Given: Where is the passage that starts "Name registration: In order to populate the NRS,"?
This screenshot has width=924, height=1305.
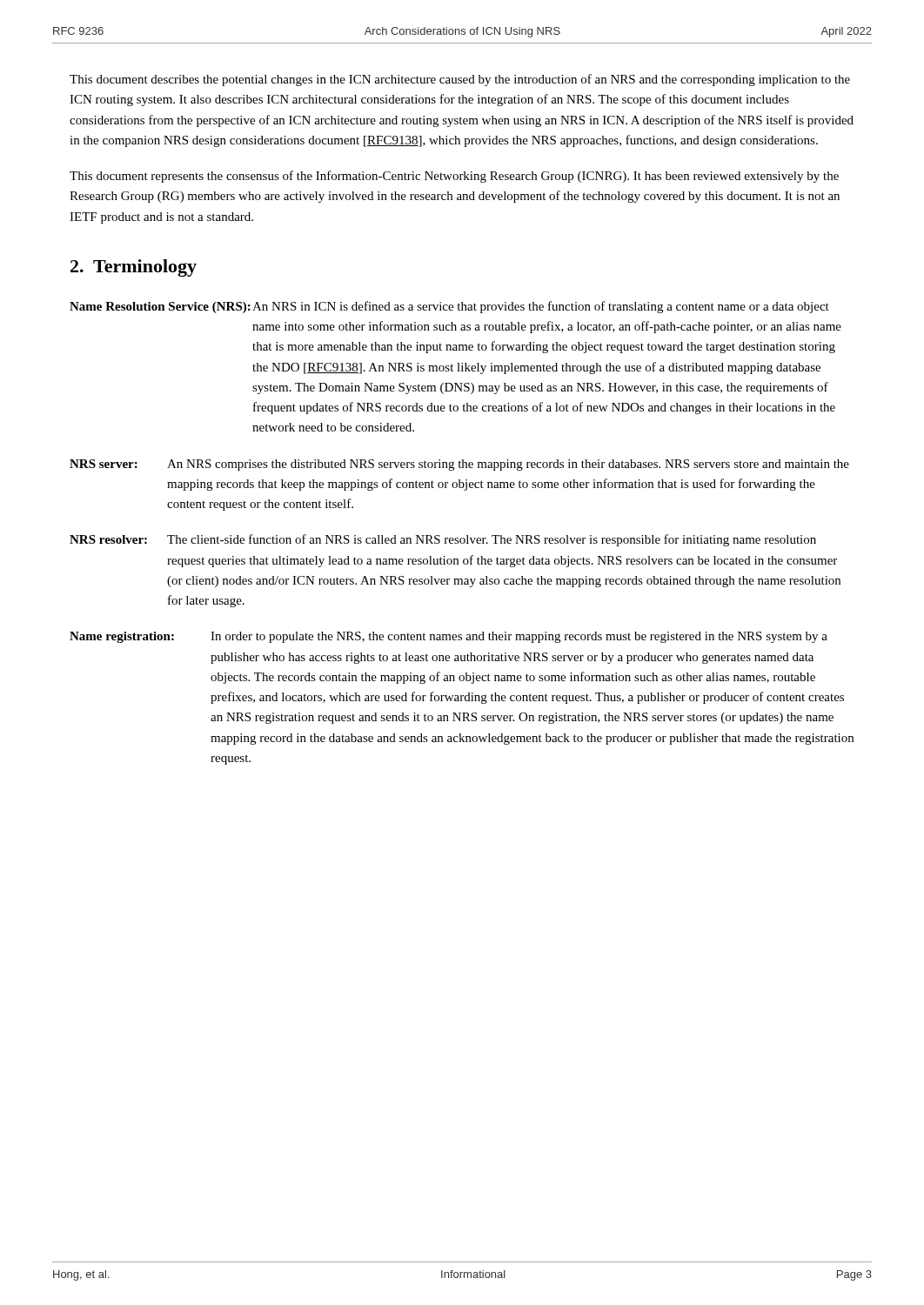Looking at the screenshot, I should pos(462,697).
